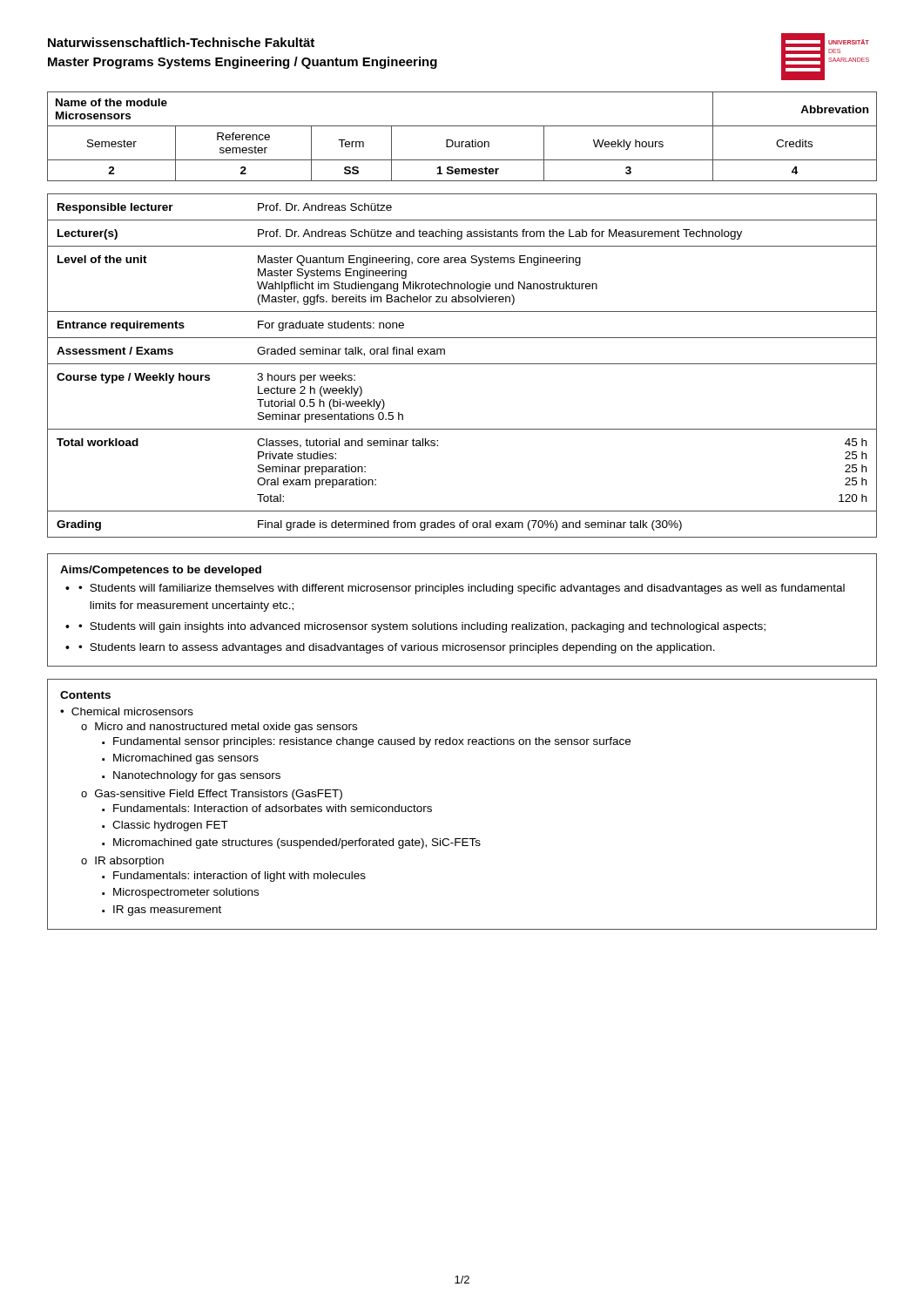
Task: Select the region starting "• Students learn to assess"
Action: pos(397,647)
